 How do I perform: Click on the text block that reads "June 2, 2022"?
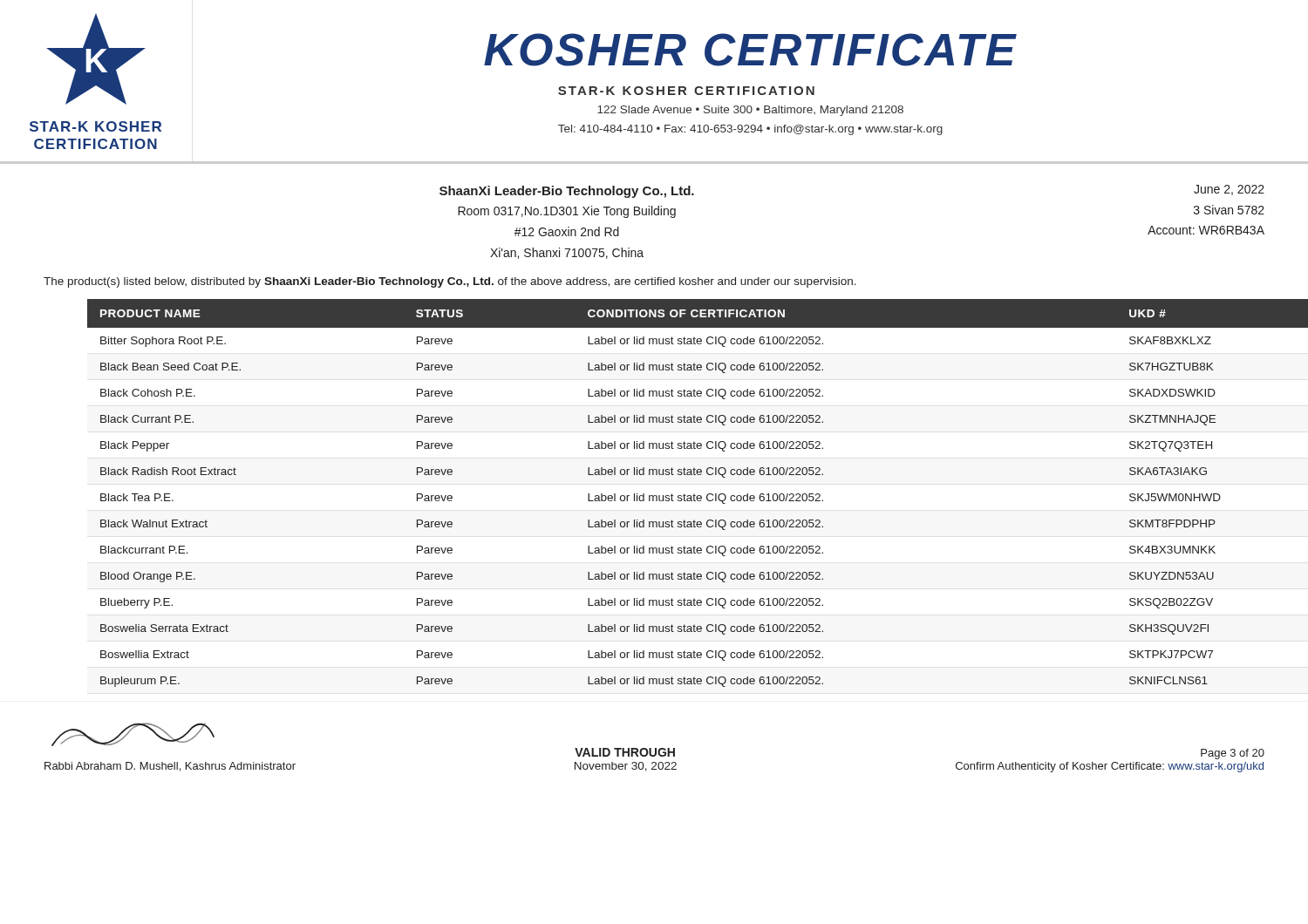point(1206,210)
